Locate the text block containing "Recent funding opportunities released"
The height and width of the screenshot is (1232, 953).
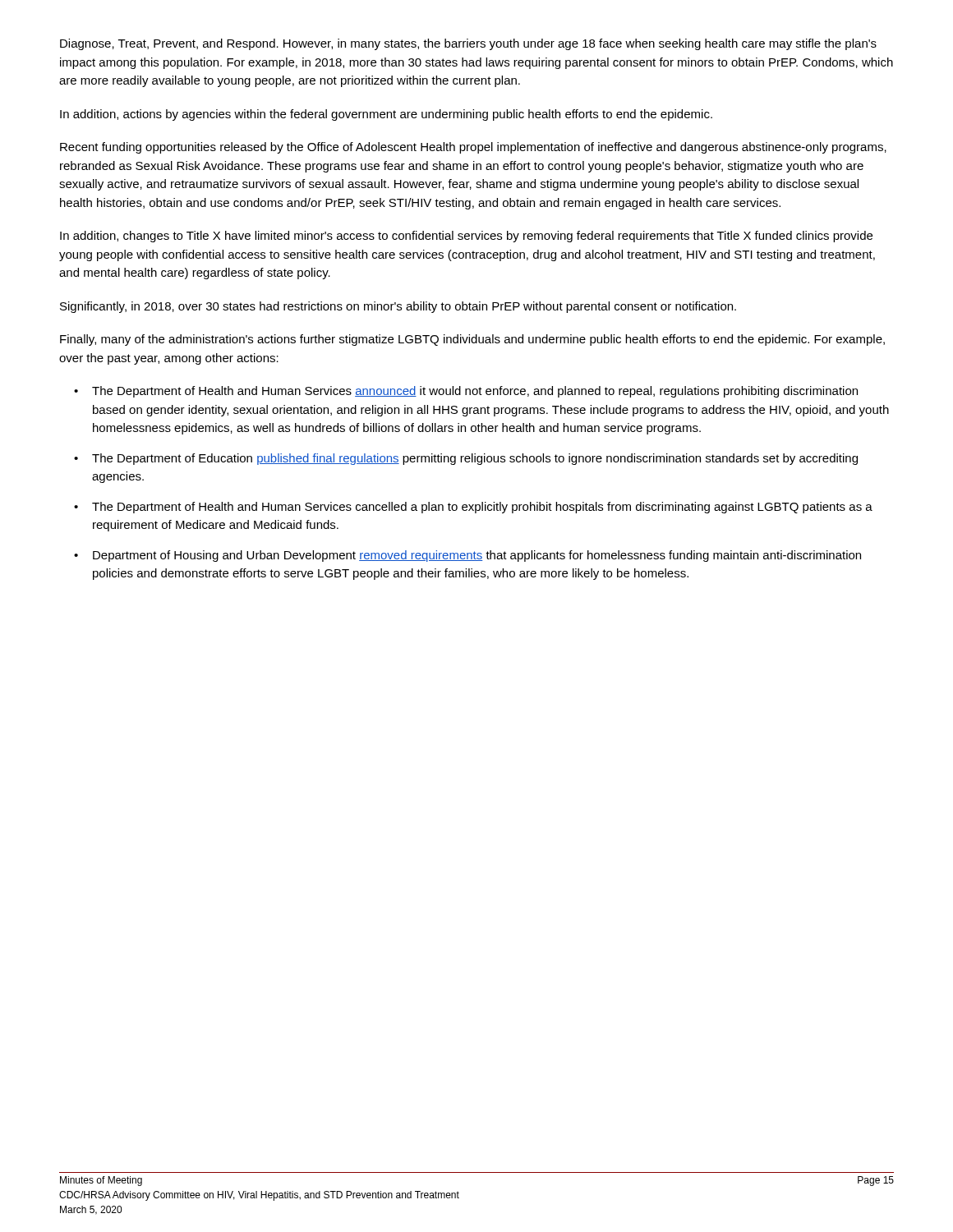pyautogui.click(x=473, y=174)
